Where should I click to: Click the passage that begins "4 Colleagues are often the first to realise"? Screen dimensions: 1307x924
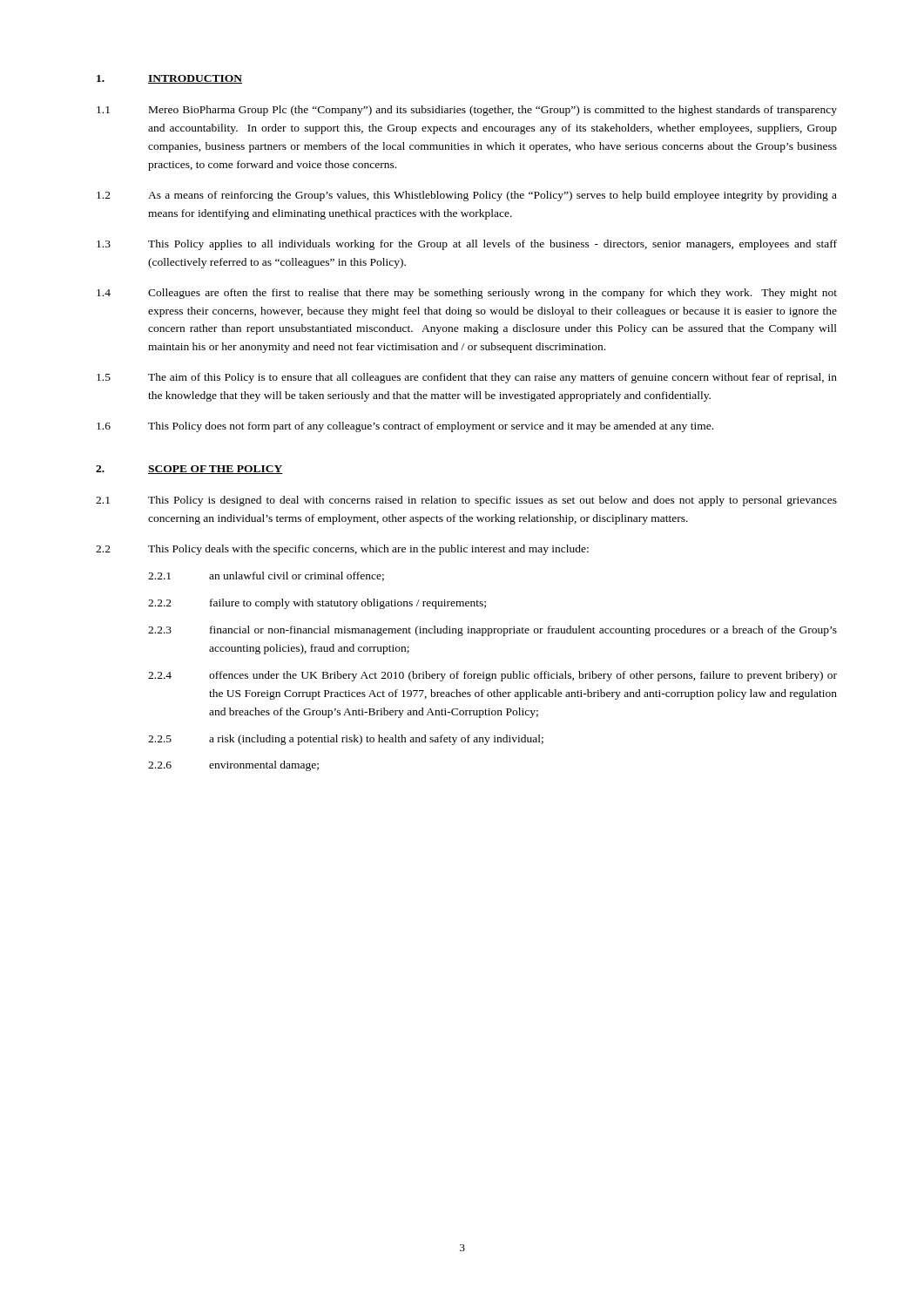[466, 320]
